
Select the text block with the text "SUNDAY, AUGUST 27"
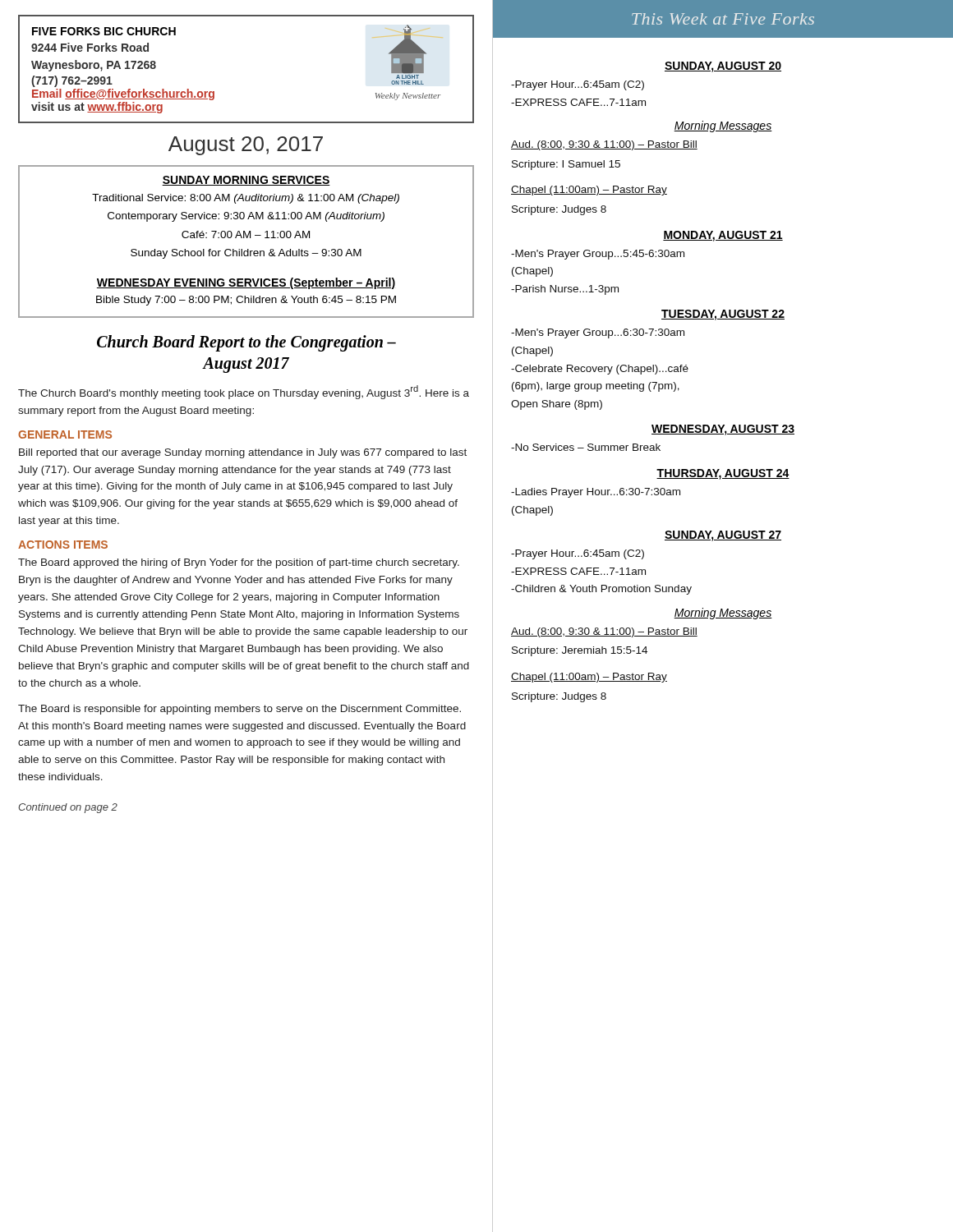723,536
